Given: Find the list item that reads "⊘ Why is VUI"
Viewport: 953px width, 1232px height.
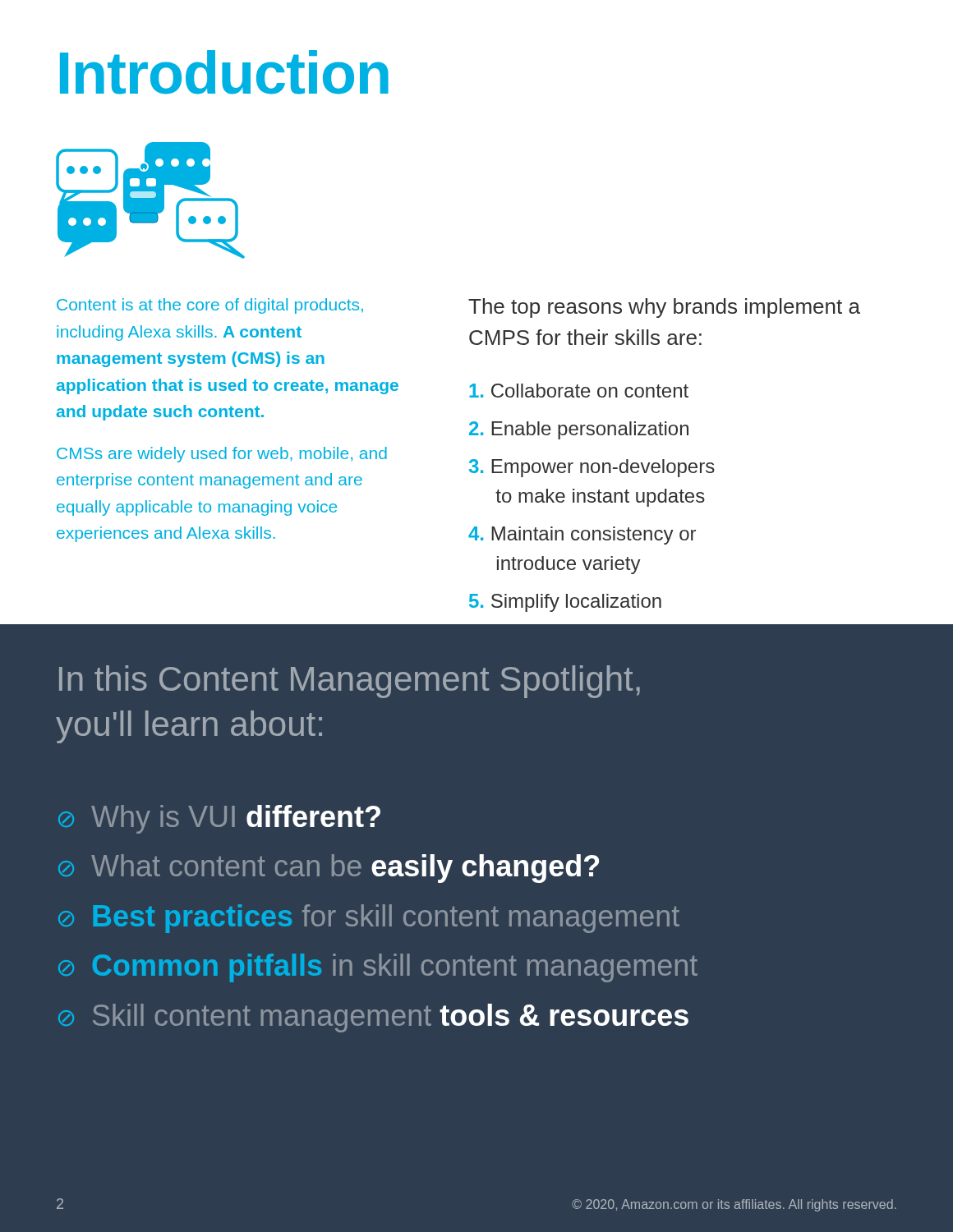Looking at the screenshot, I should pos(219,817).
